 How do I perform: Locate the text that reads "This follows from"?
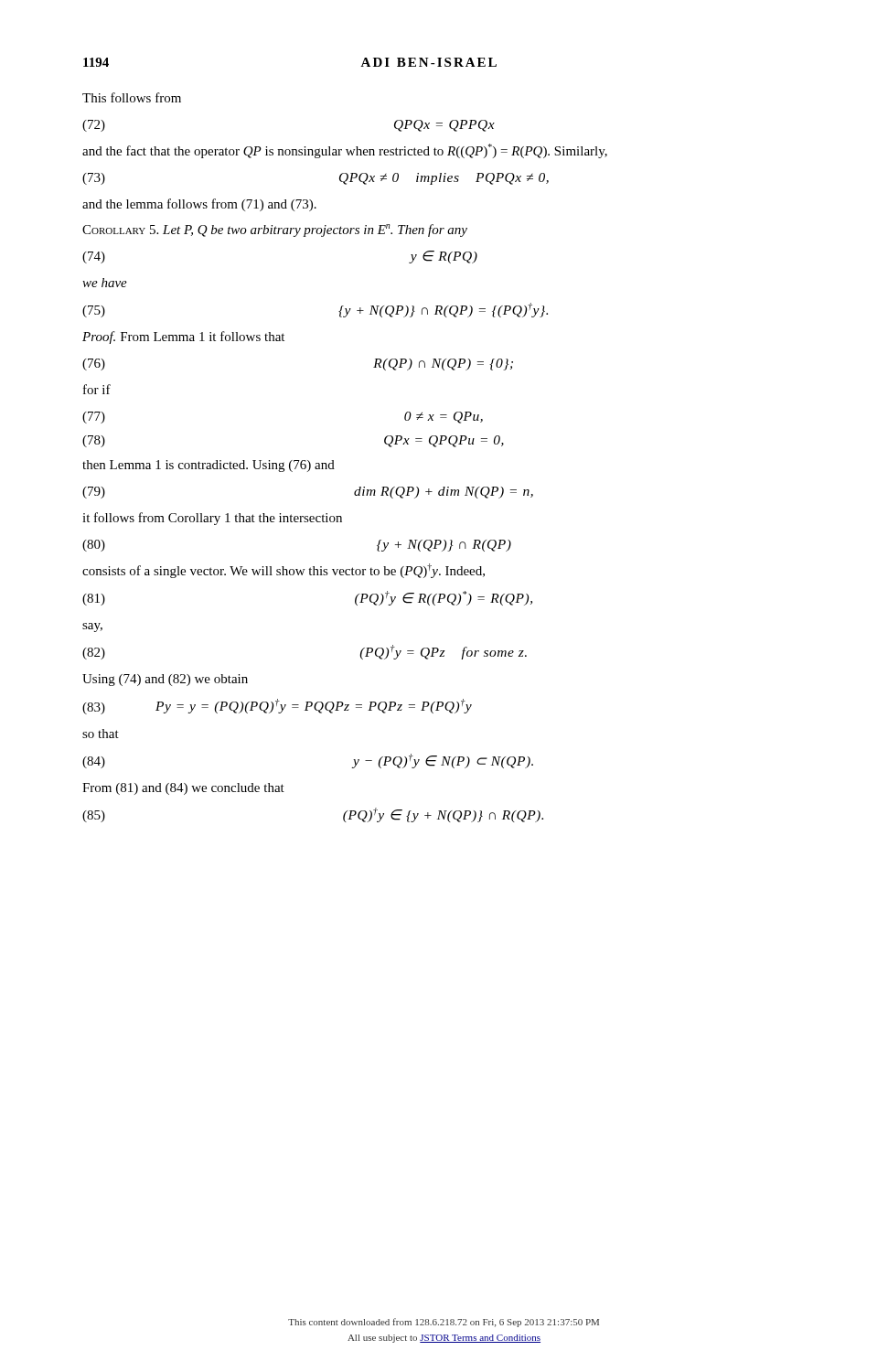[x=132, y=98]
